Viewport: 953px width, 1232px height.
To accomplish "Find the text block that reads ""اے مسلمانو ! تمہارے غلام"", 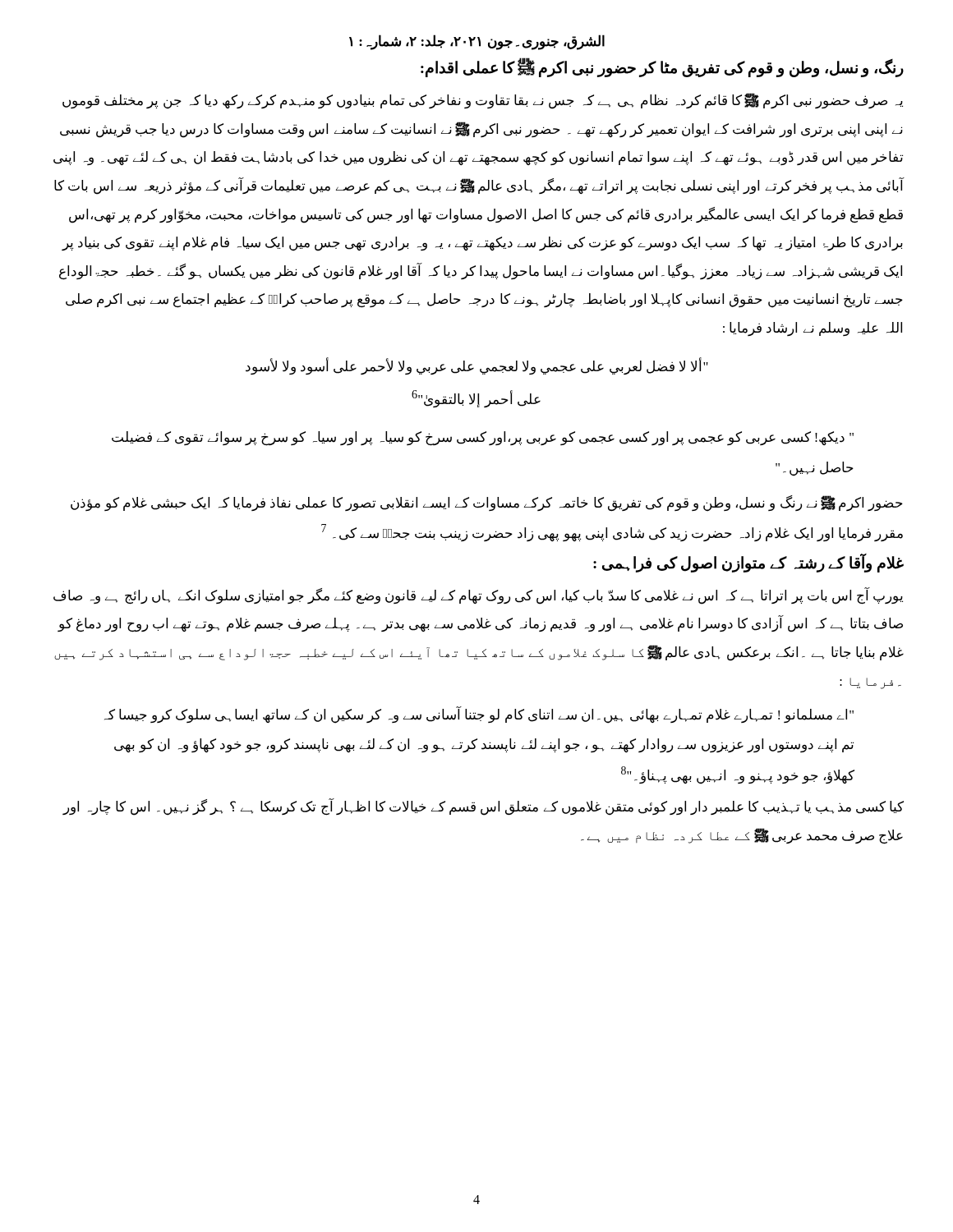I will pyautogui.click(x=477, y=745).
